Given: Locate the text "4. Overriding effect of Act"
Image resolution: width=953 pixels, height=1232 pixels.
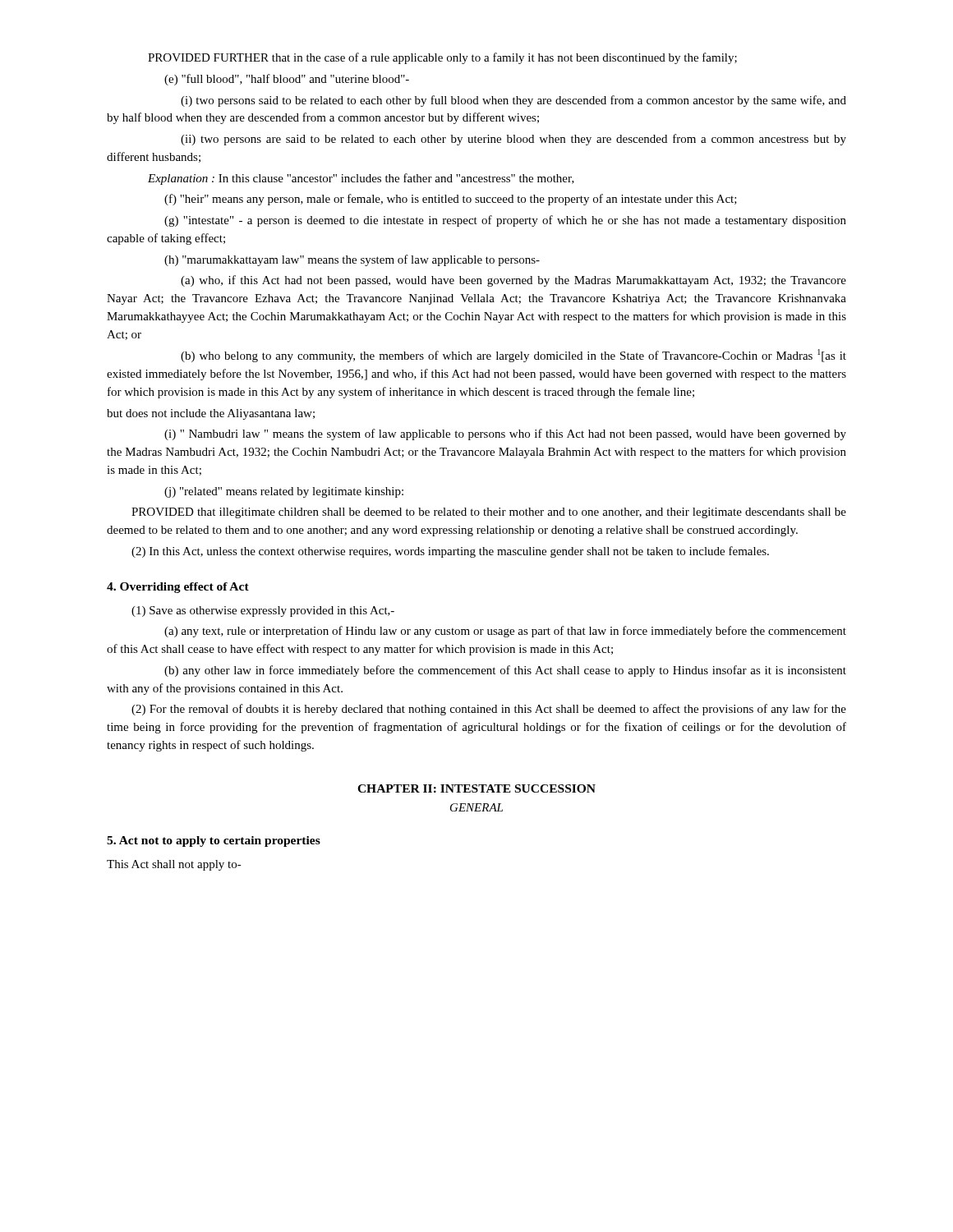Looking at the screenshot, I should point(178,586).
